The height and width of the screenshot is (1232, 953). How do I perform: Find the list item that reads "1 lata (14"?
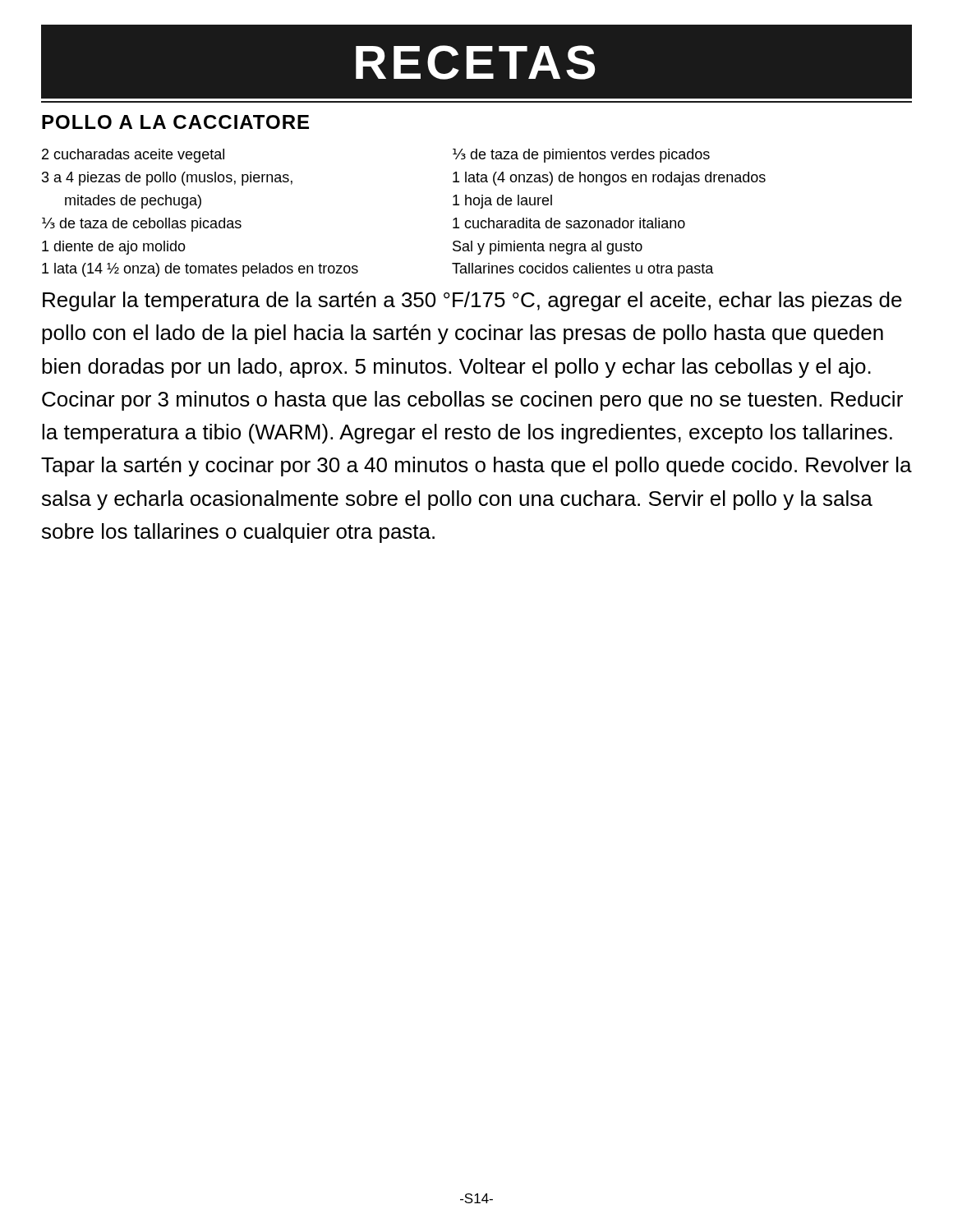pyautogui.click(x=200, y=269)
